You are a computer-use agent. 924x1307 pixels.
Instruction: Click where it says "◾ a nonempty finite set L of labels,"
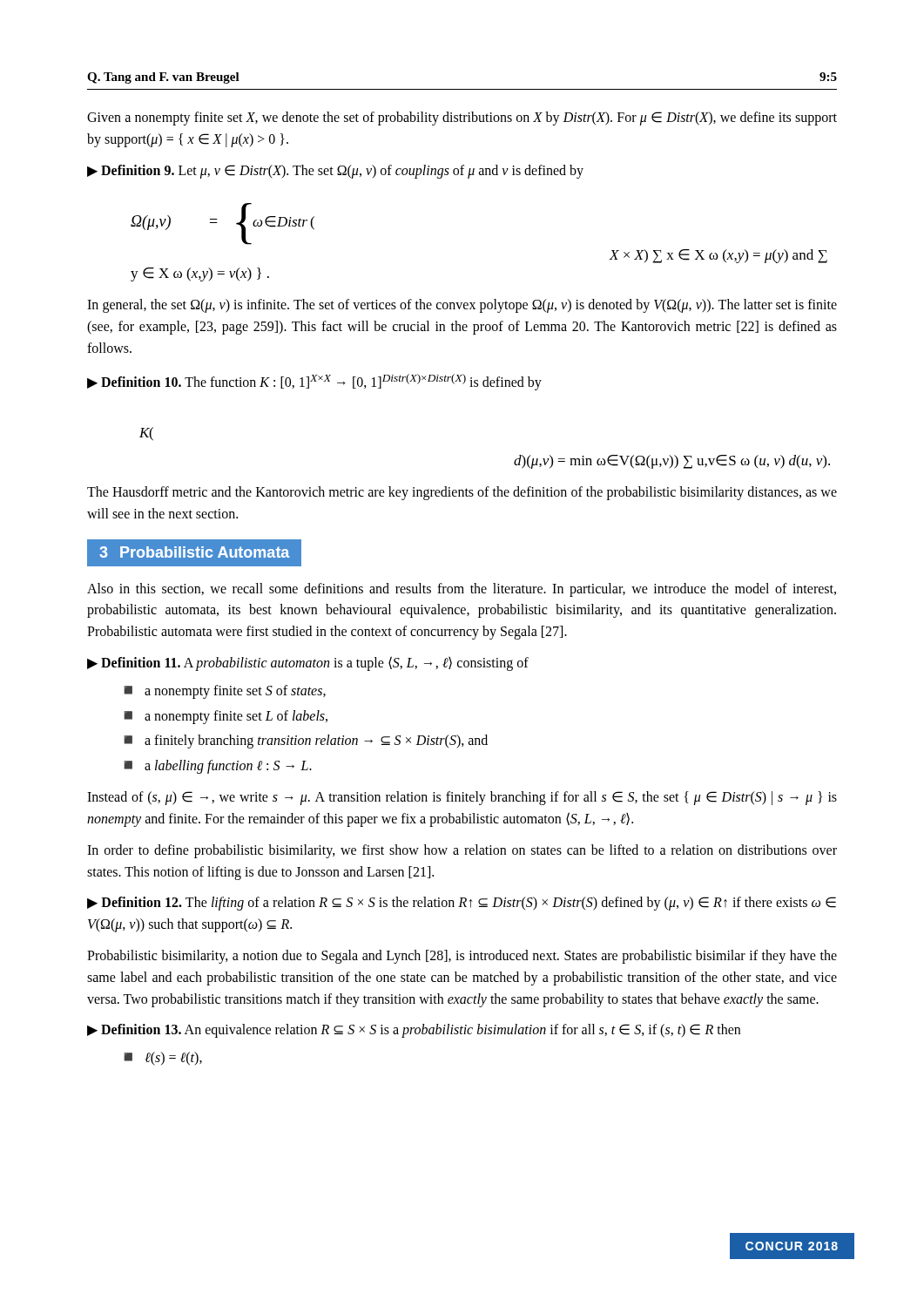click(223, 716)
